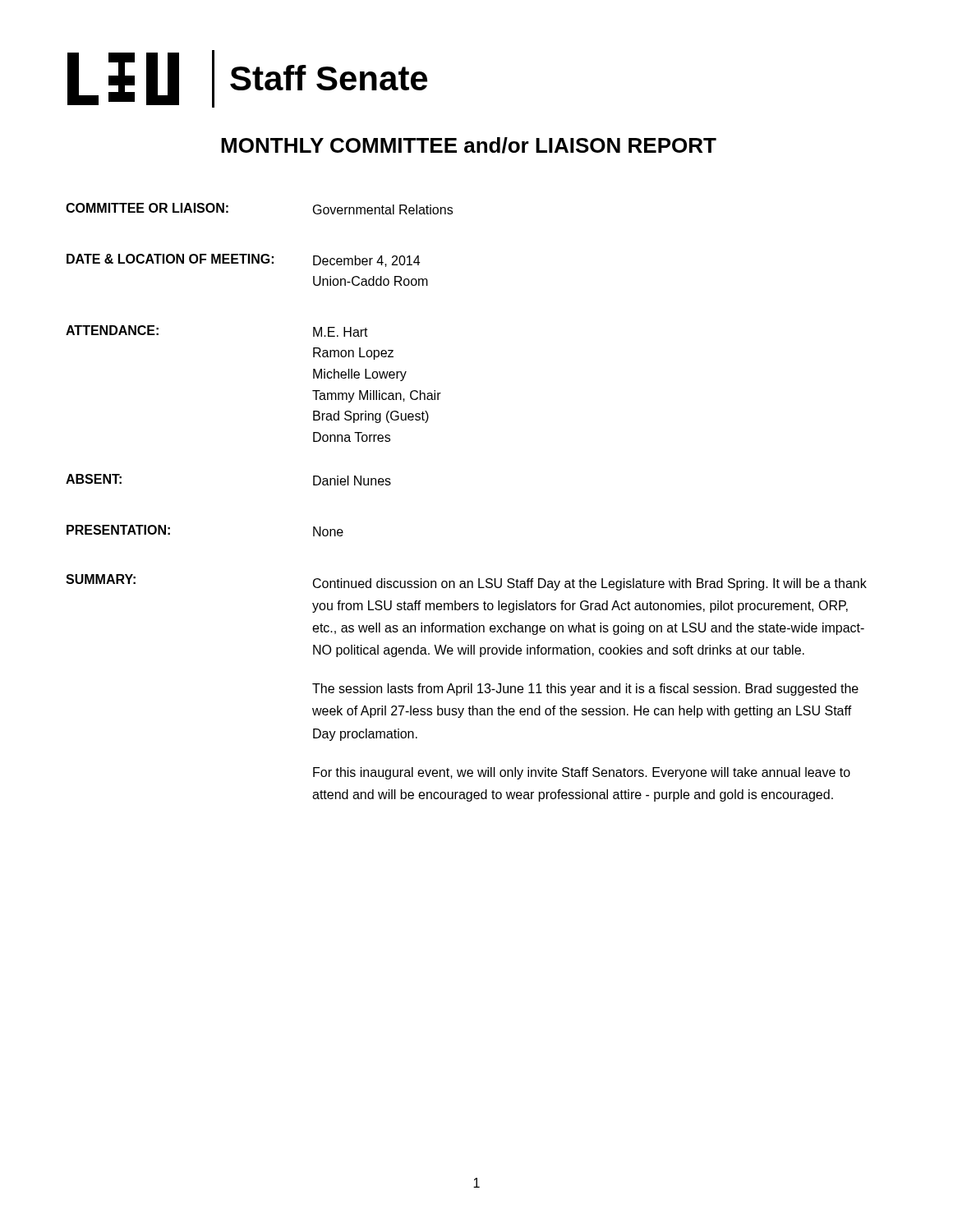953x1232 pixels.
Task: Select the logo
Action: 468,79
